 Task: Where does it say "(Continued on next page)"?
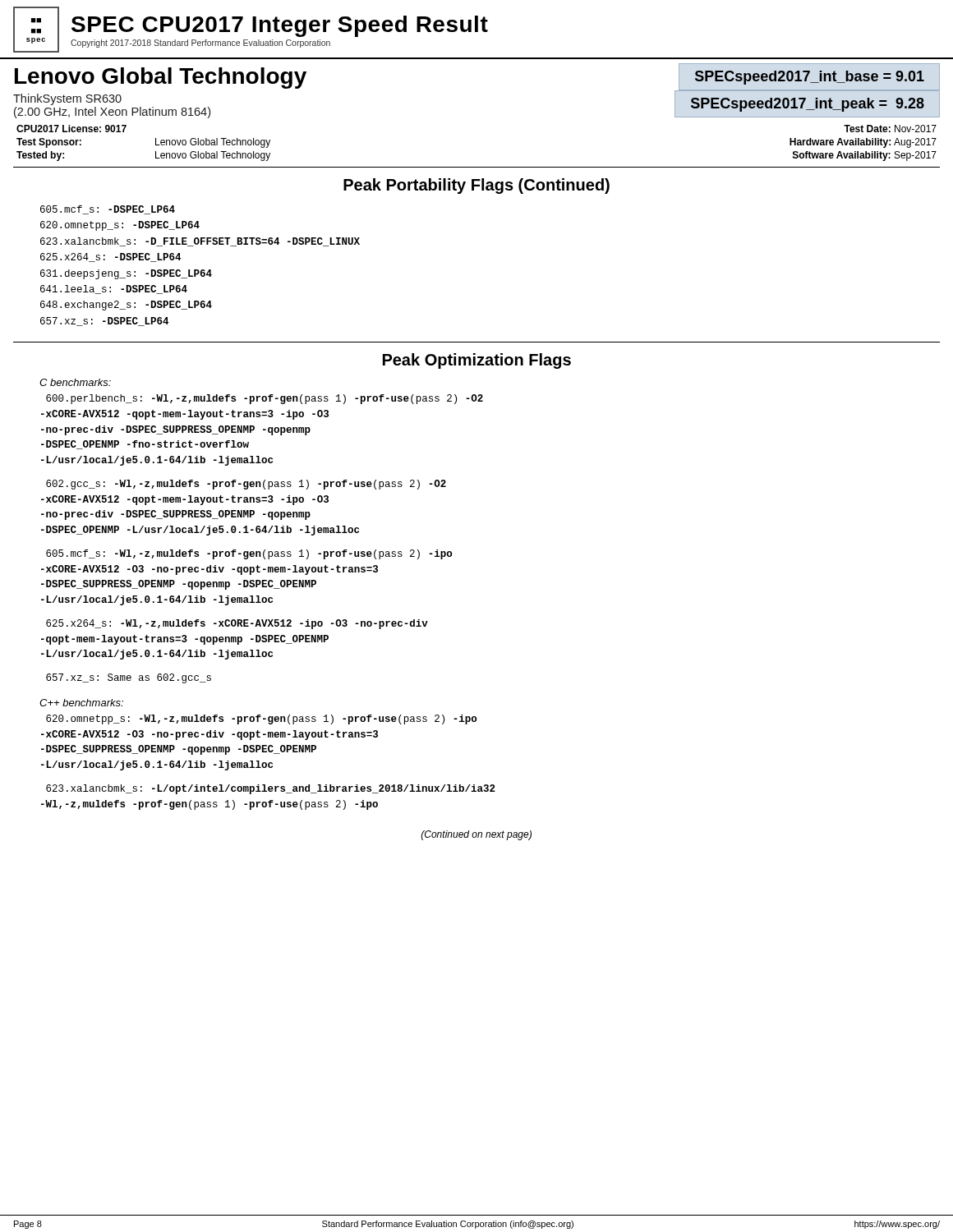tap(476, 835)
